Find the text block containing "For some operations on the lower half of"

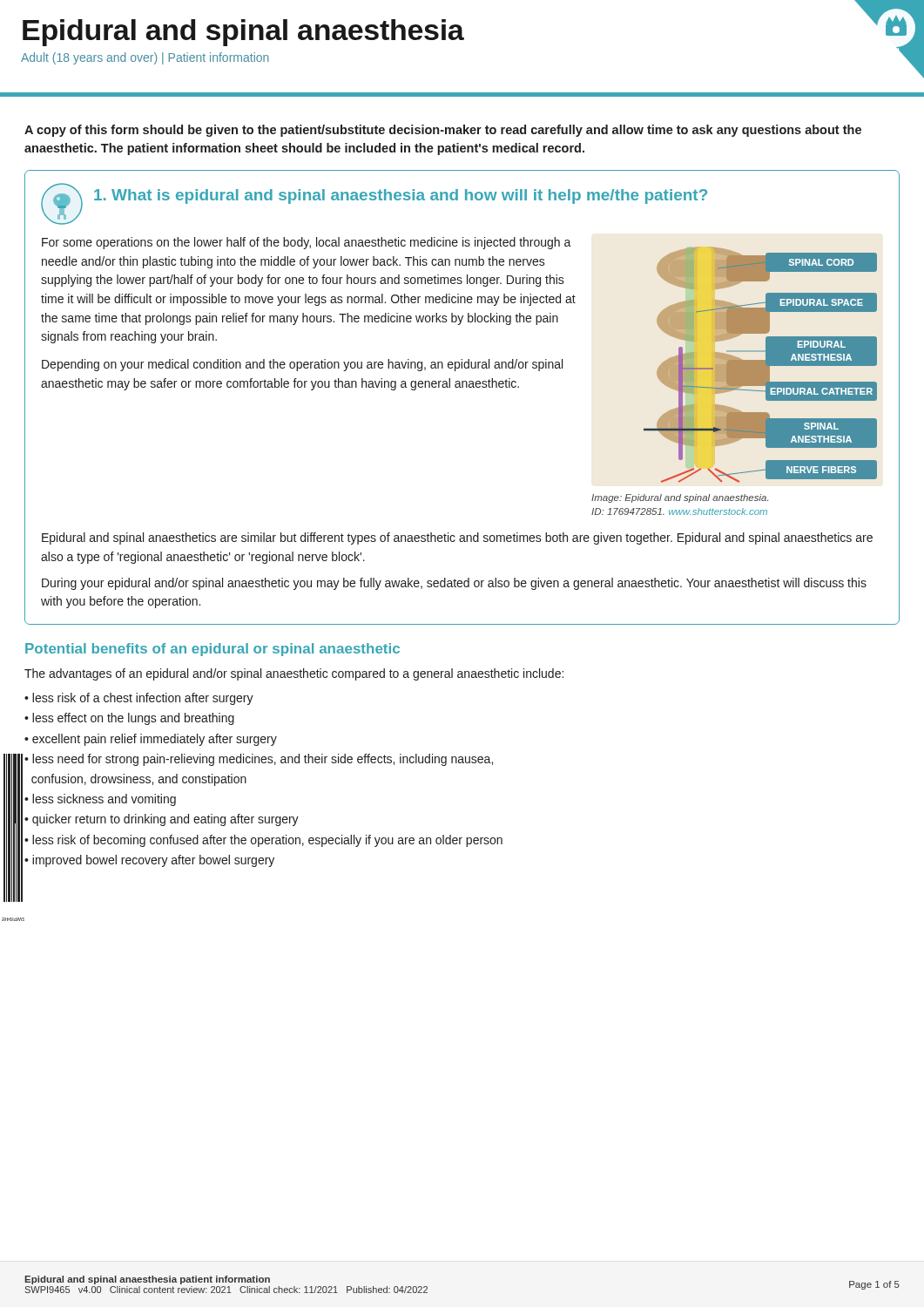coord(308,313)
